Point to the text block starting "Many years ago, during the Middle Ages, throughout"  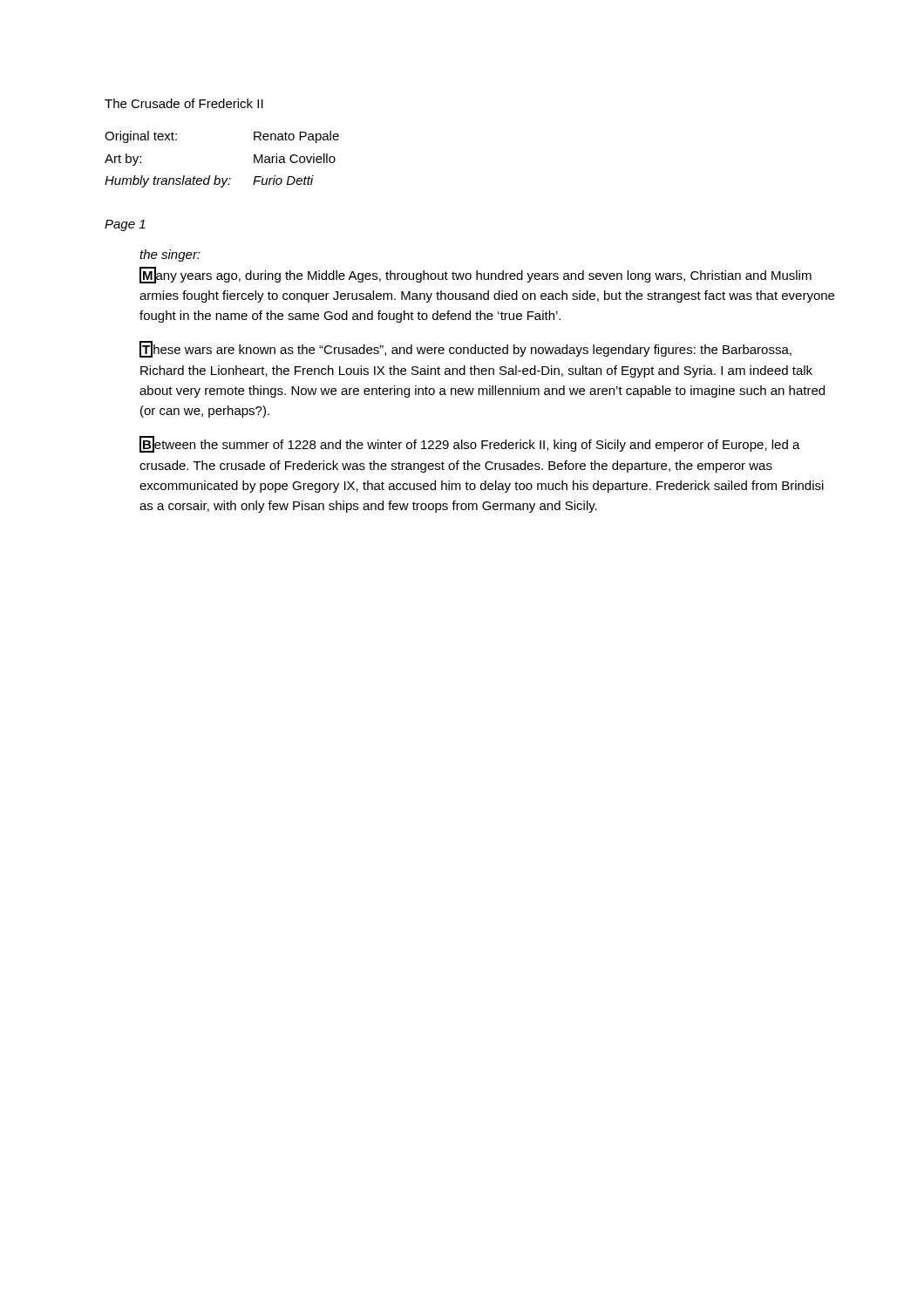(487, 295)
